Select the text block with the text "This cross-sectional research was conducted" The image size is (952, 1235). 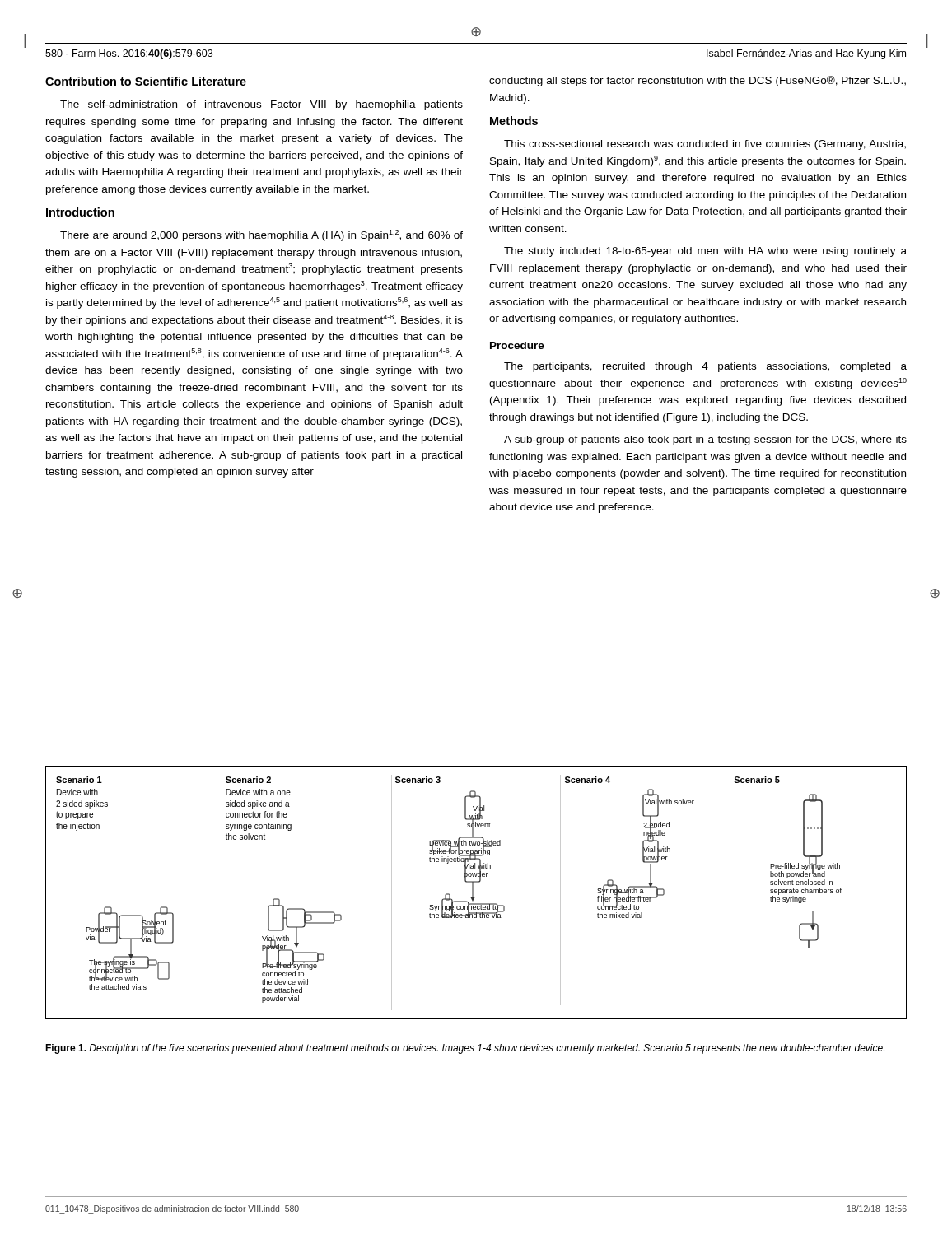pyautogui.click(x=705, y=145)
